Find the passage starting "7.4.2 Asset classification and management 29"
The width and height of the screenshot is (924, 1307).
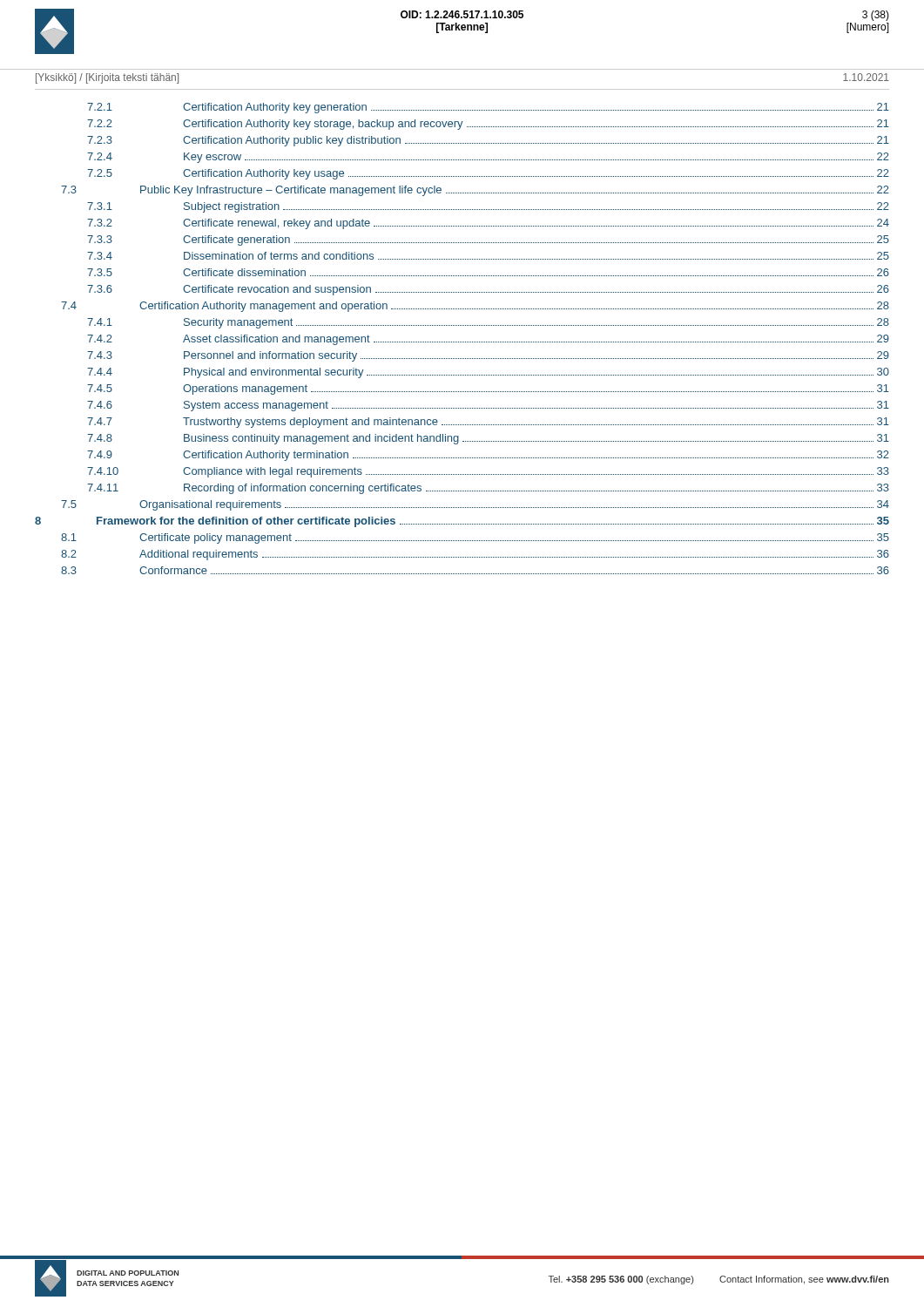point(488,339)
